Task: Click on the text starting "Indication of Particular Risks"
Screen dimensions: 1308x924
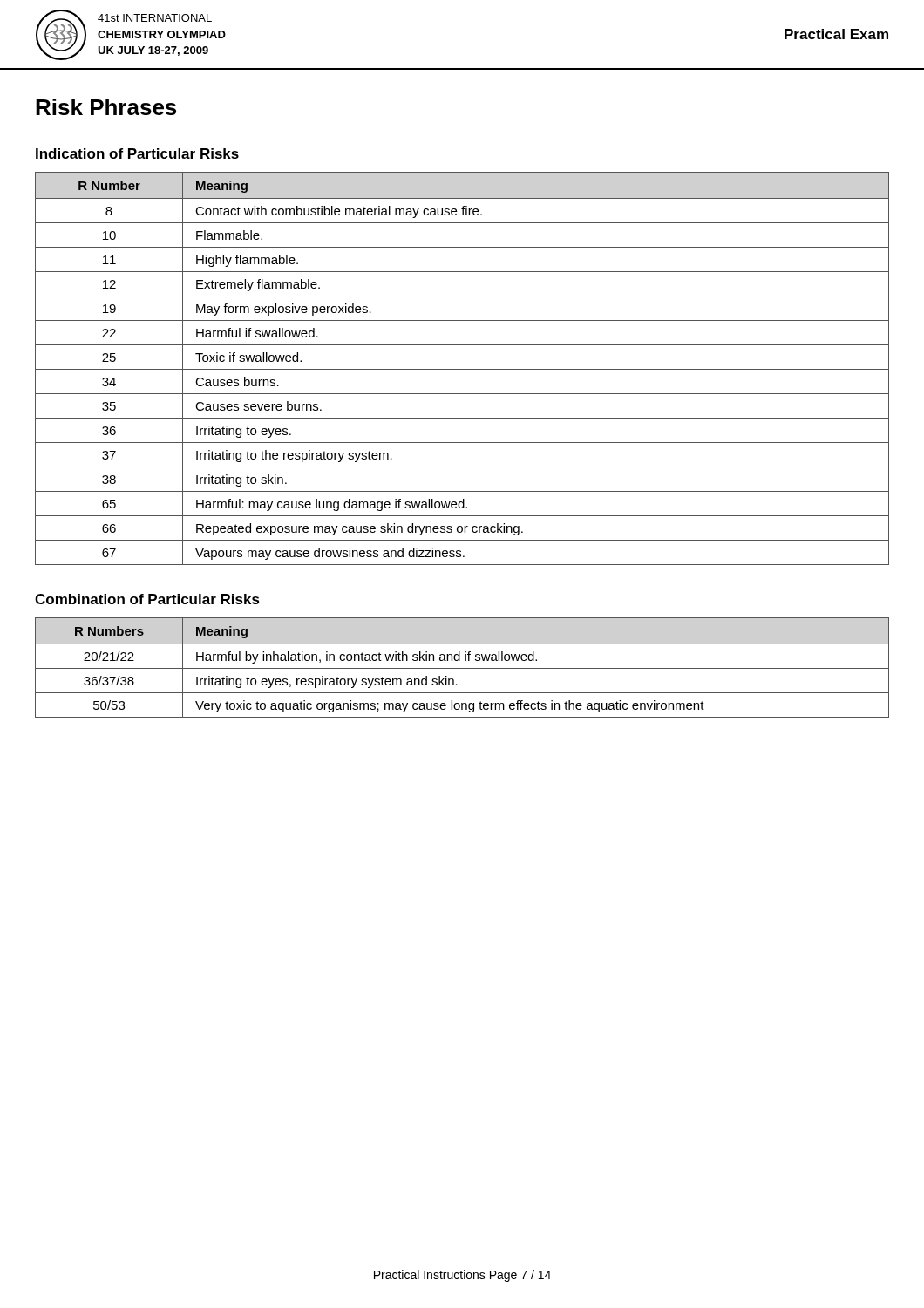Action: (137, 154)
